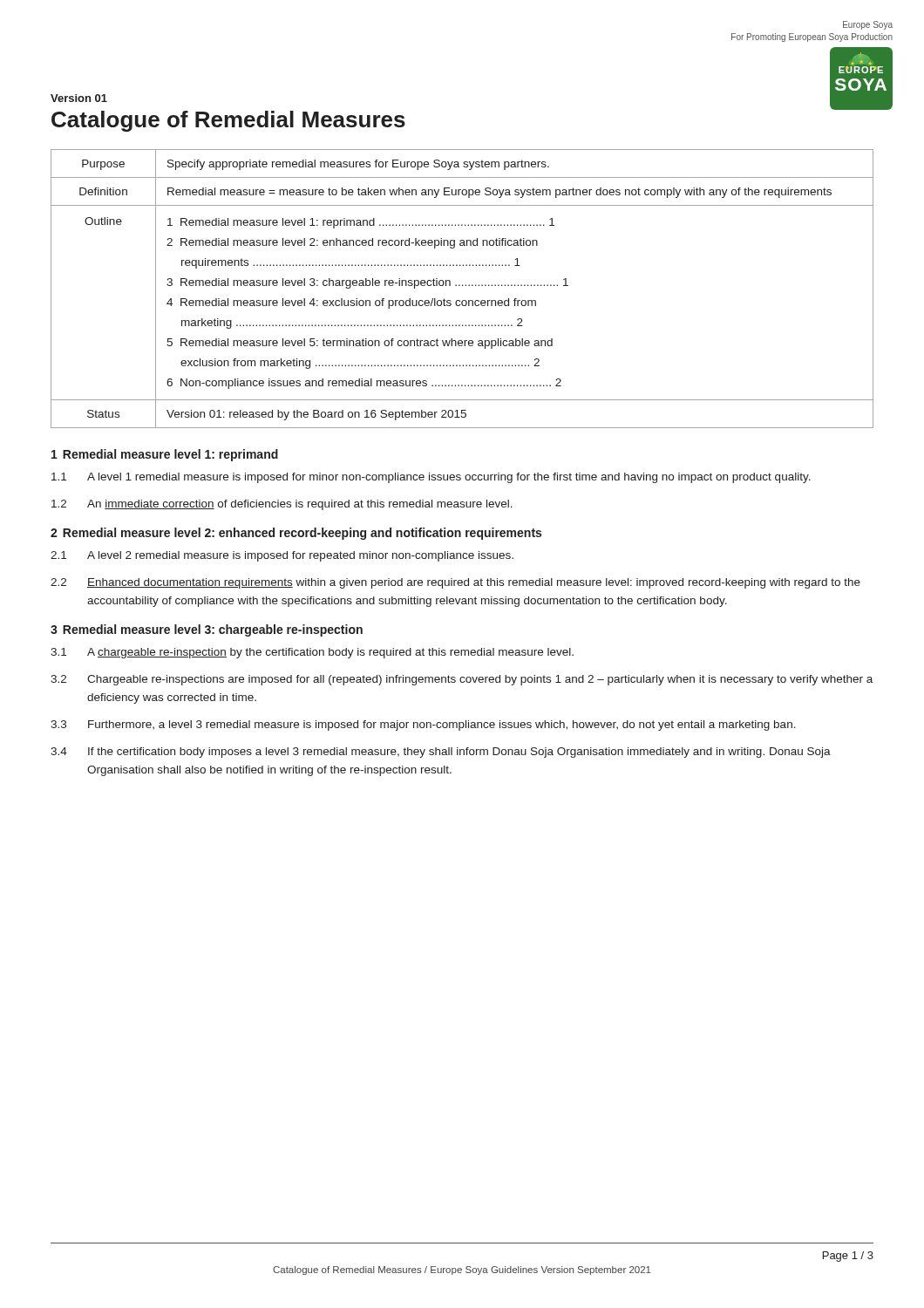Select the text block starting "1 A level 1 remedial measure is imposed"

(x=462, y=478)
